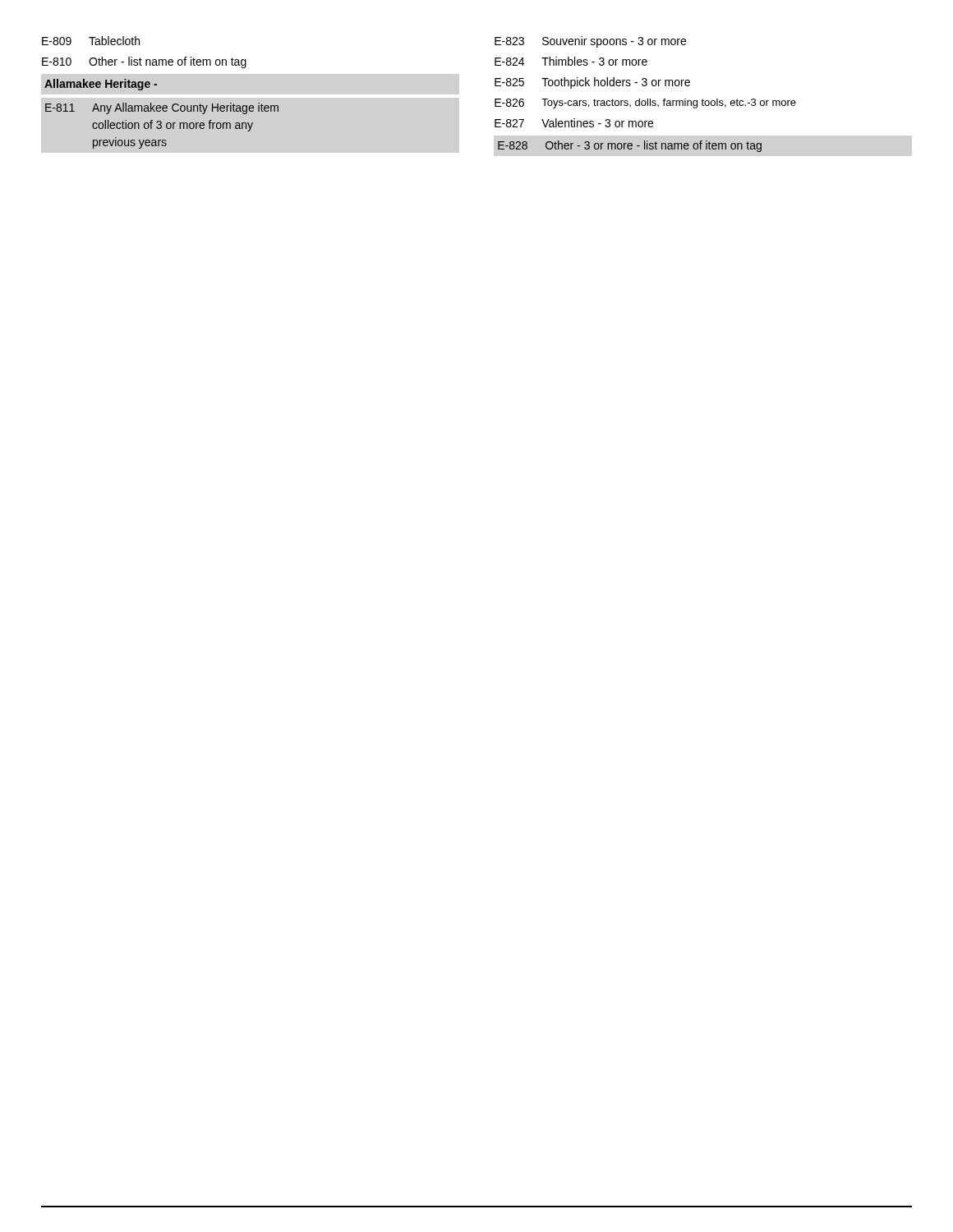Find the block on this page that starts "E-811 Any Allamakee County Heritage item"
Screen dimensions: 1232x953
click(x=250, y=125)
